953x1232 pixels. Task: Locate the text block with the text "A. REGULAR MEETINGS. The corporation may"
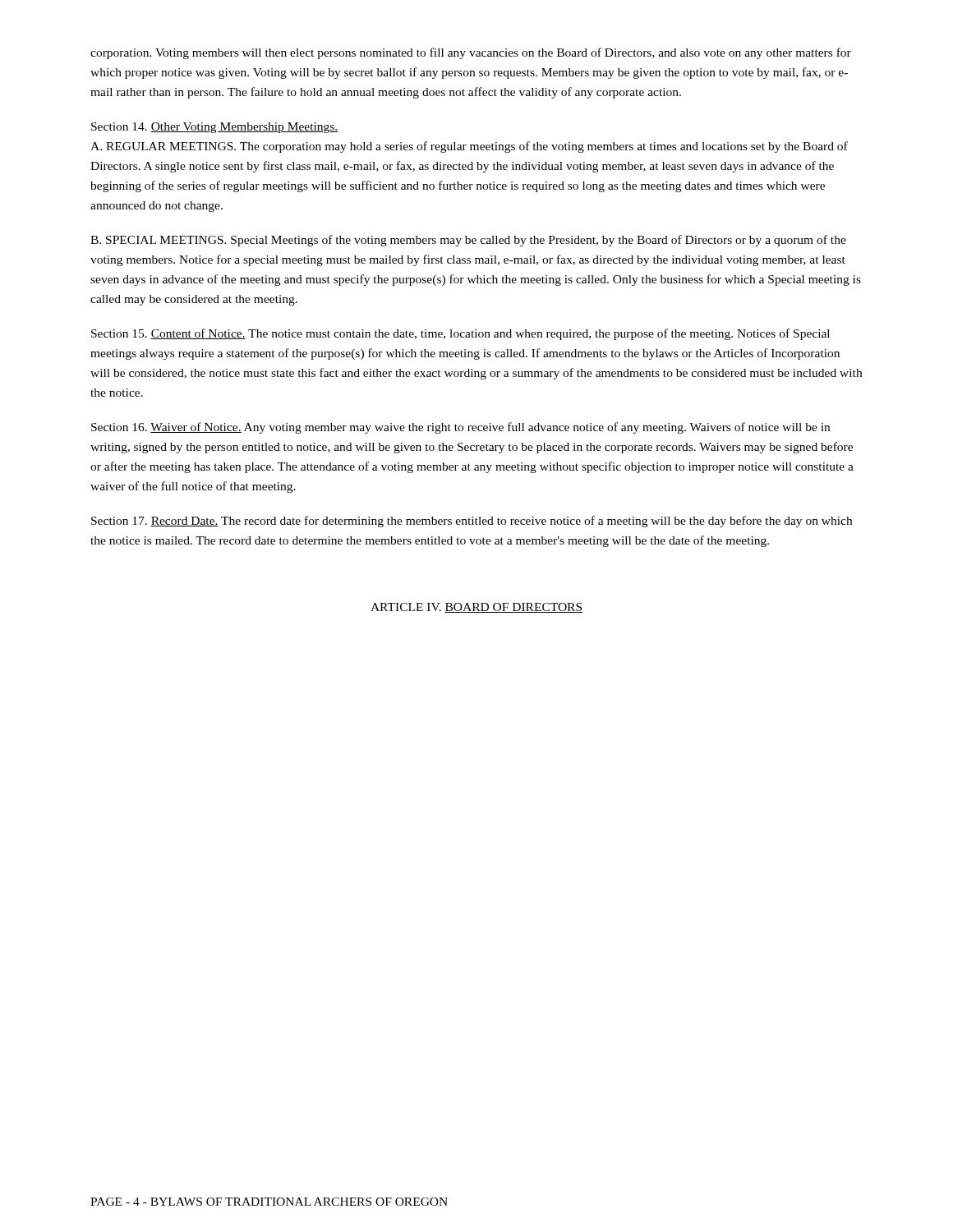pos(469,175)
